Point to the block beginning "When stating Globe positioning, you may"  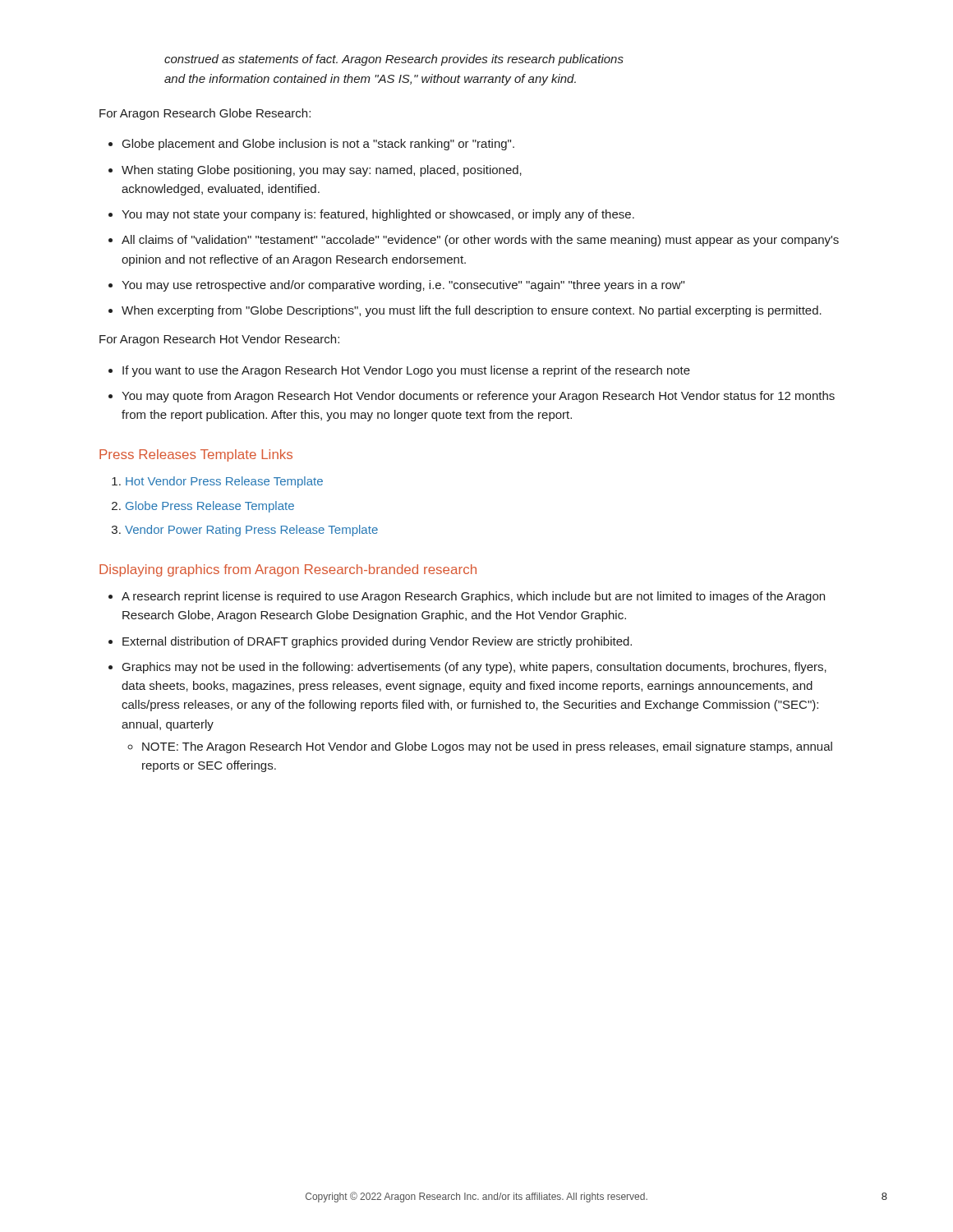tap(476, 179)
